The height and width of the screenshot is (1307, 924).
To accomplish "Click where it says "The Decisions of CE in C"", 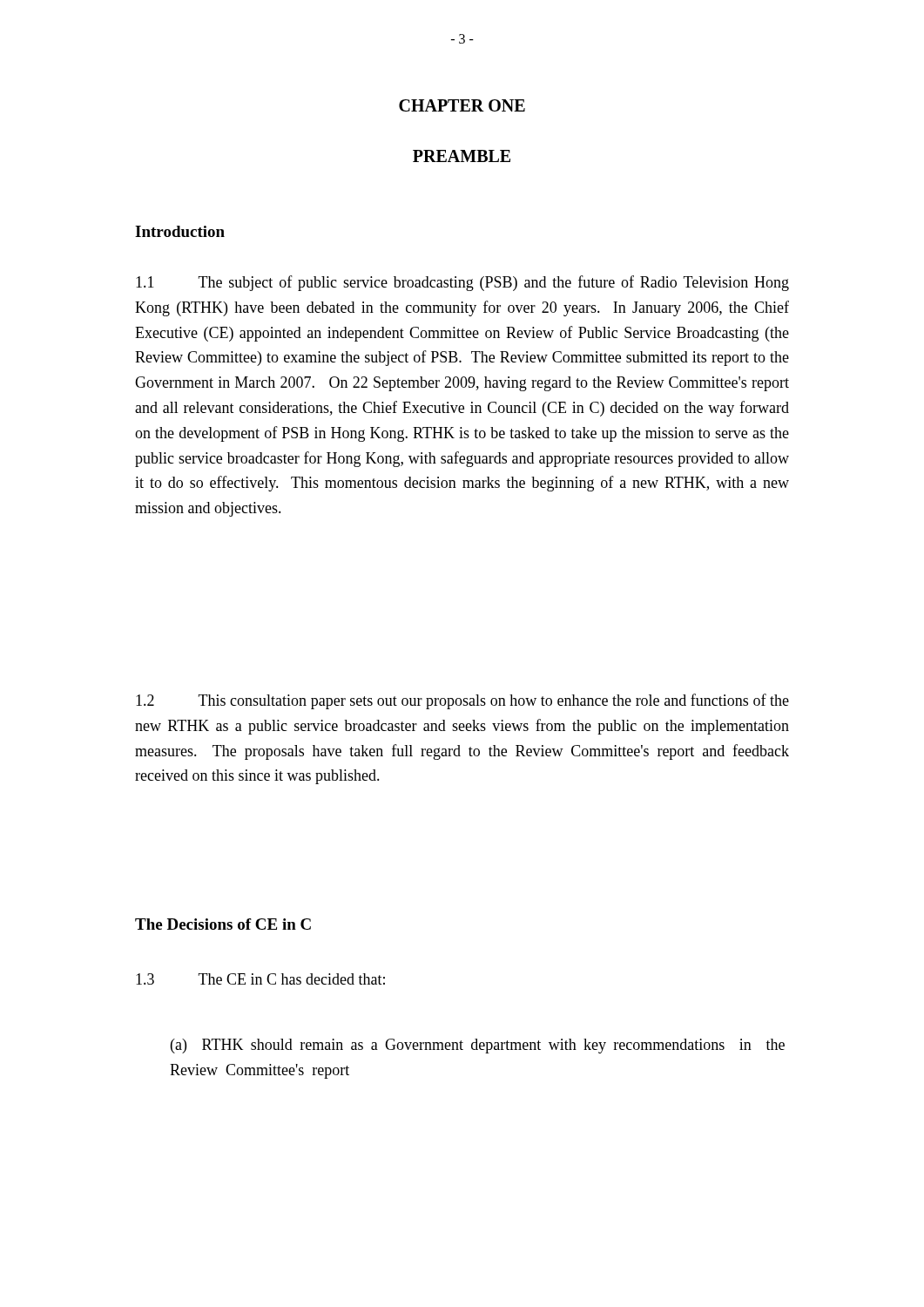I will coord(223,924).
